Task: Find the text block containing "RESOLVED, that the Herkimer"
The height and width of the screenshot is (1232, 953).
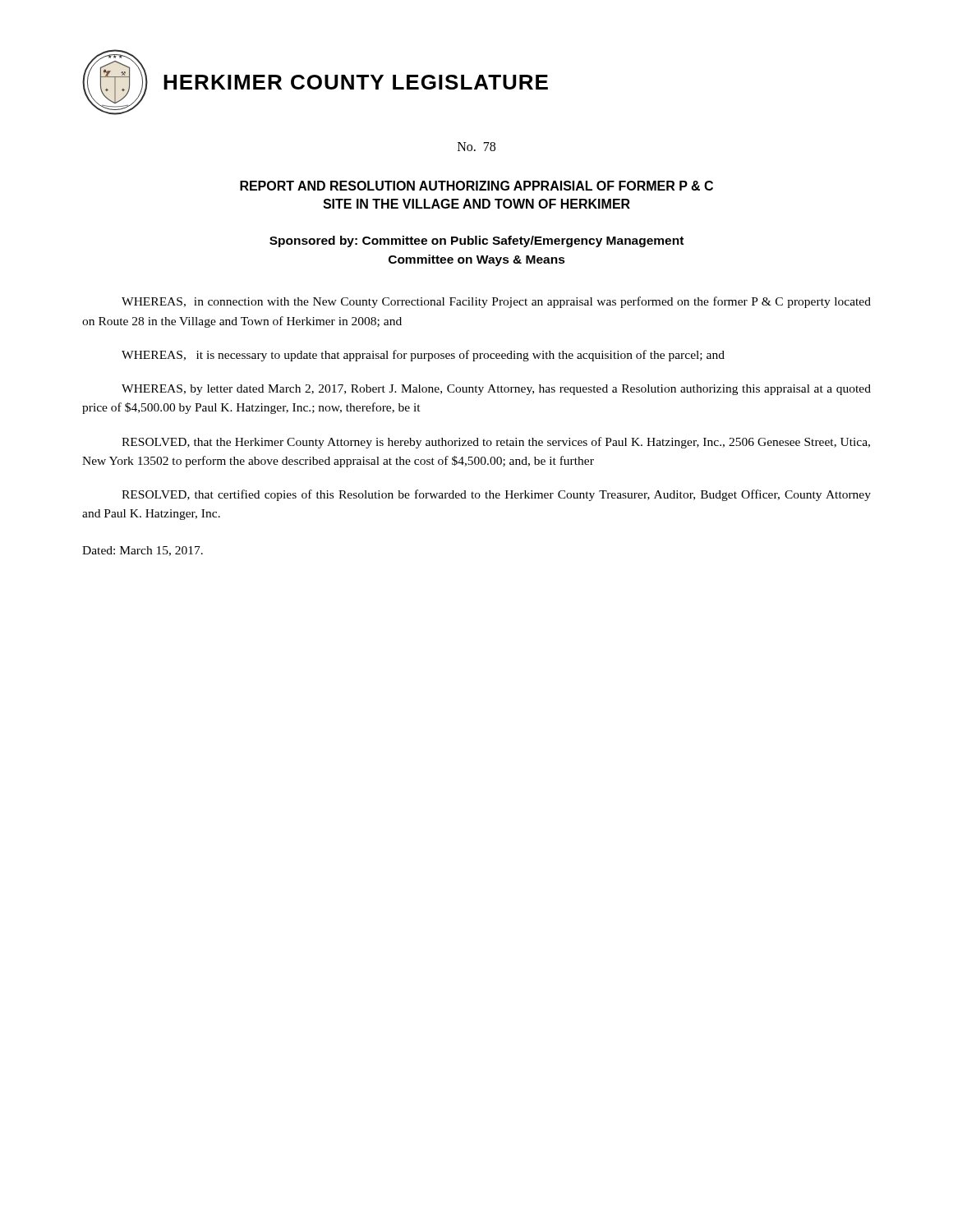Action: 476,451
